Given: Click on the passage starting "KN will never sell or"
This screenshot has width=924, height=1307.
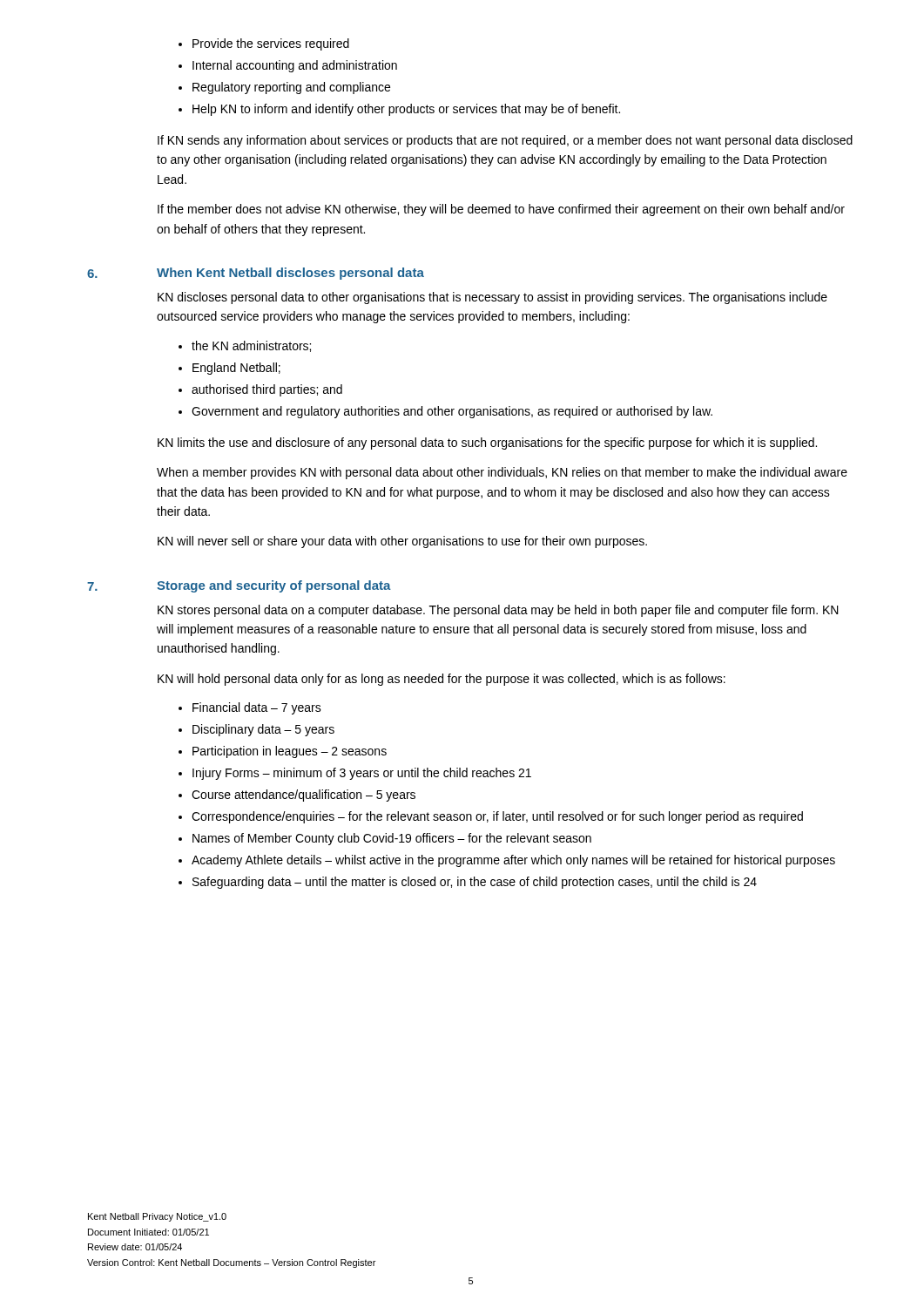Looking at the screenshot, I should click(x=402, y=541).
